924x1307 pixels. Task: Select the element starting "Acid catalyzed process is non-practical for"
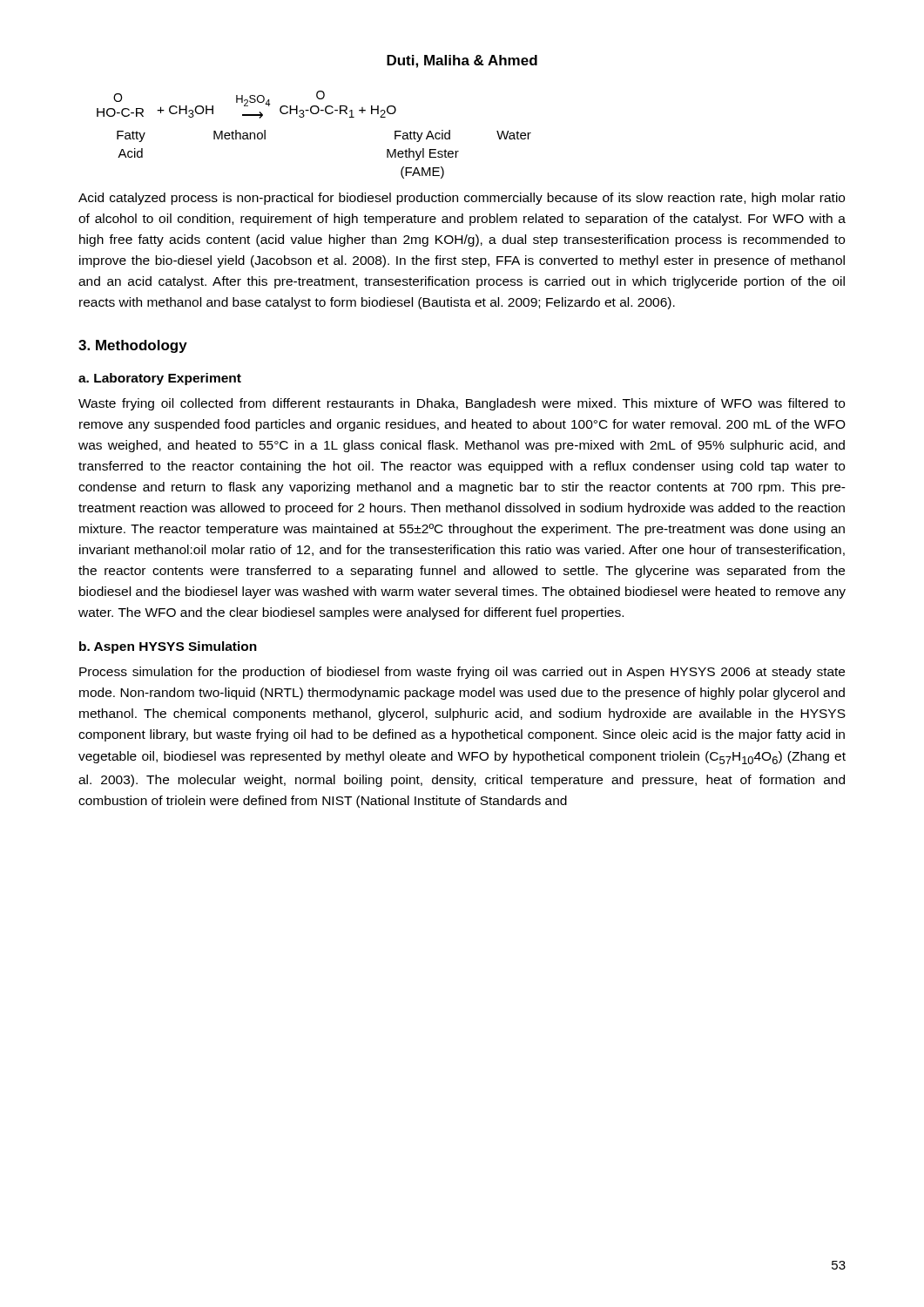coord(462,250)
